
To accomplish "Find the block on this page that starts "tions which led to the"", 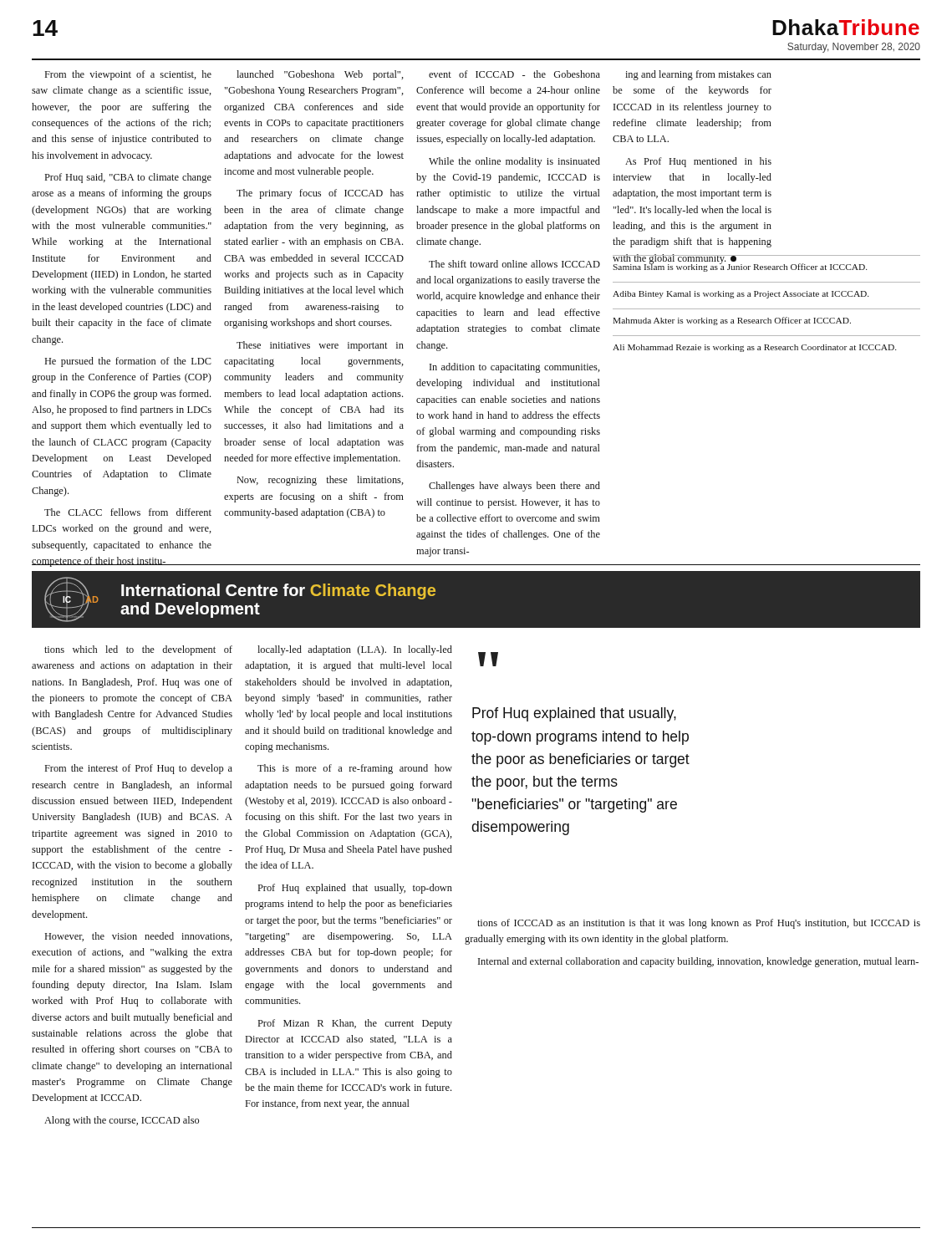I will tap(132, 885).
